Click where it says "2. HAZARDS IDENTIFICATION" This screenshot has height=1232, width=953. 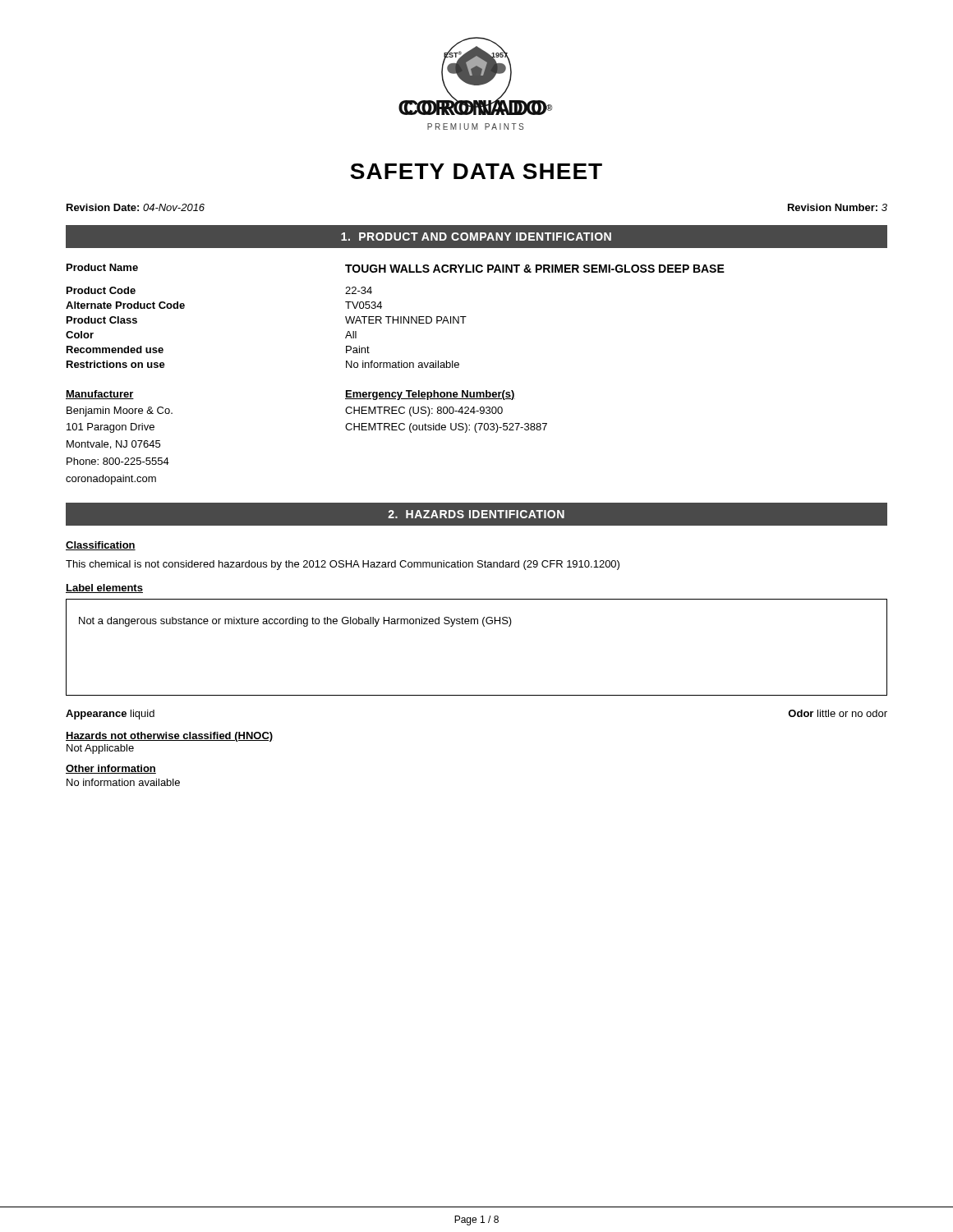(476, 514)
